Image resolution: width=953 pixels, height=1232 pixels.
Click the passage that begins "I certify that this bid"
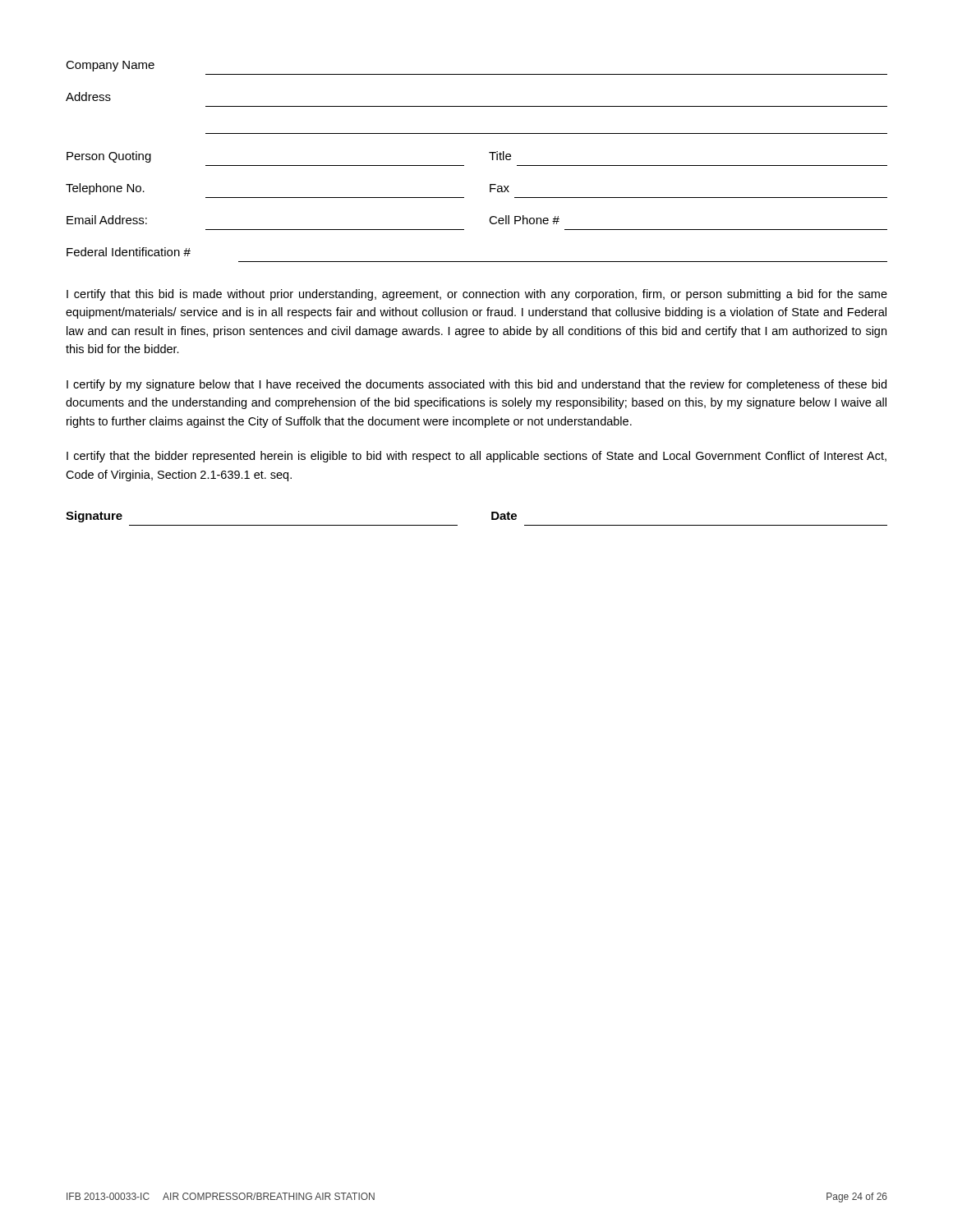pos(476,322)
